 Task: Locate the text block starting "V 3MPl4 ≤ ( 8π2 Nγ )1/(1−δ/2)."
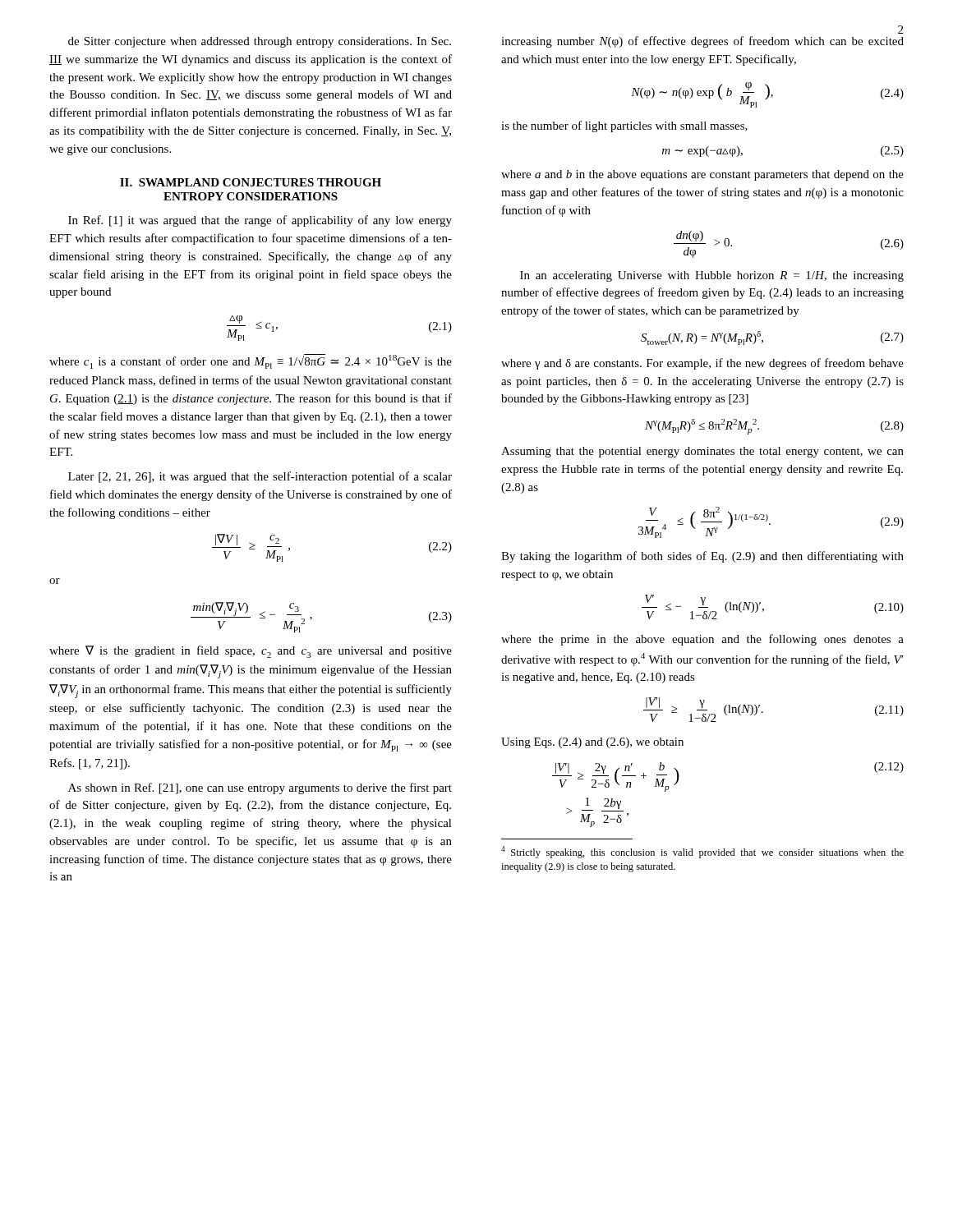pos(702,522)
